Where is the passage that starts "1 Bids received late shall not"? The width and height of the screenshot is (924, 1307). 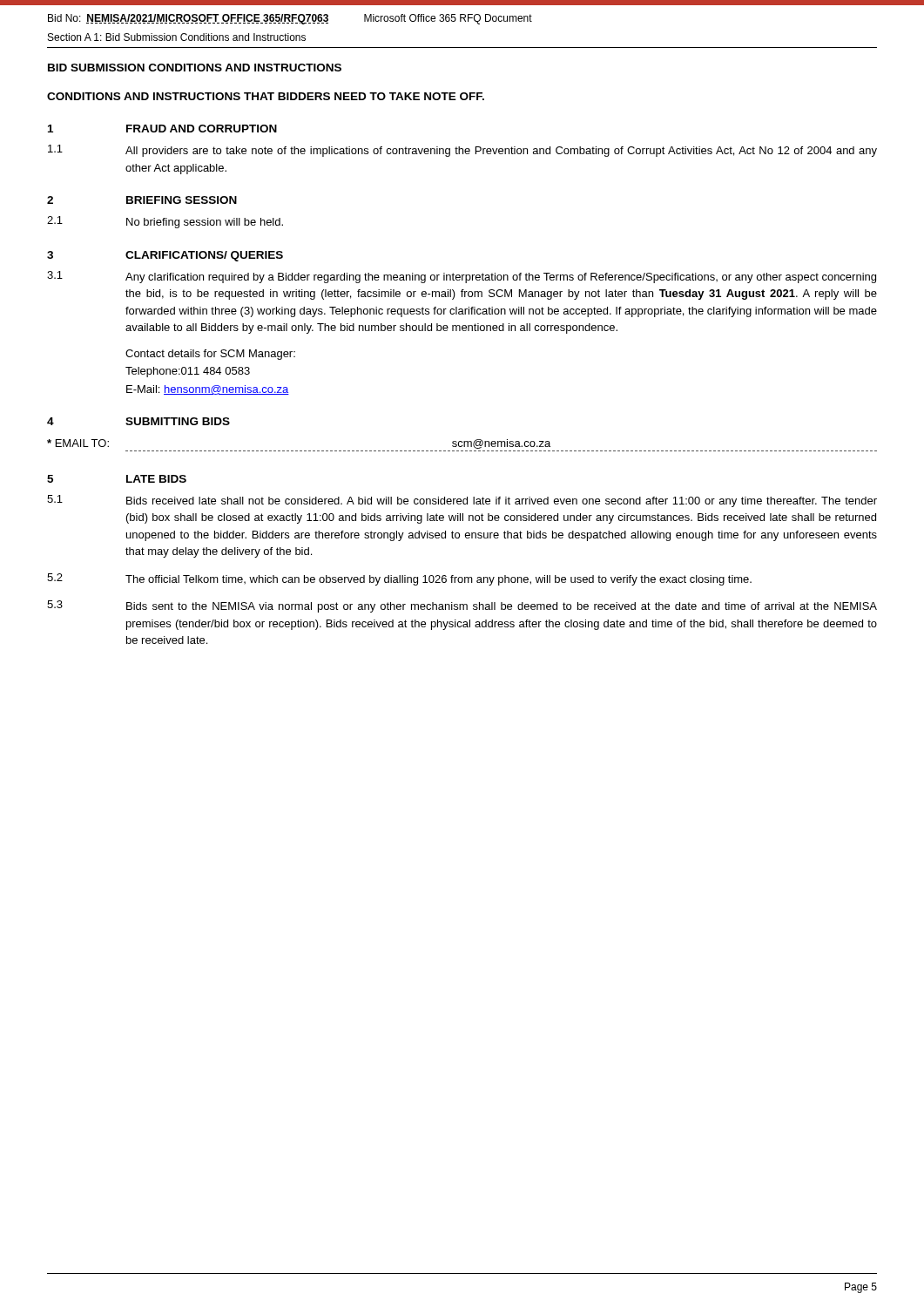click(462, 526)
